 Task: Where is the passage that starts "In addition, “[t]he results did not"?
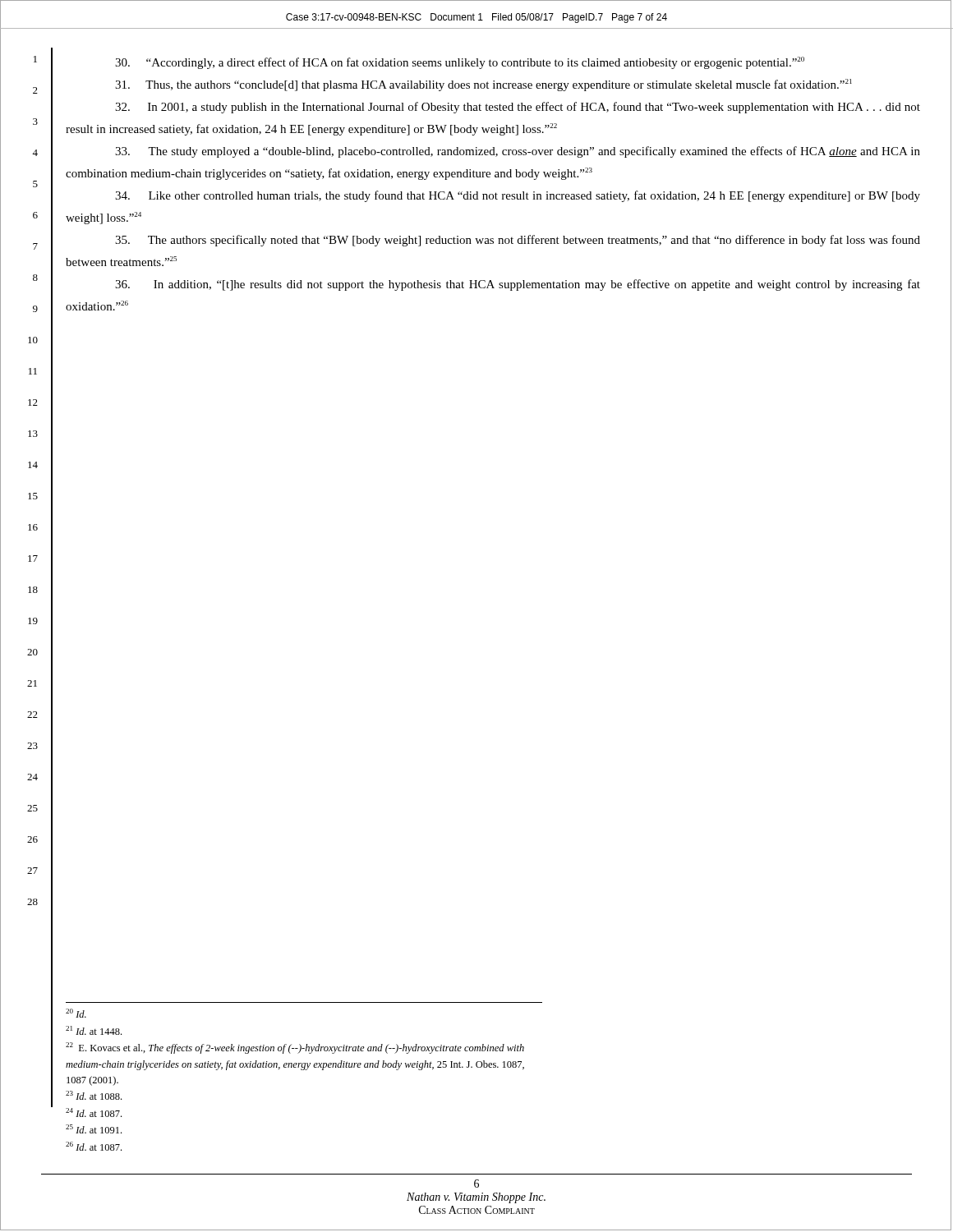(x=493, y=296)
